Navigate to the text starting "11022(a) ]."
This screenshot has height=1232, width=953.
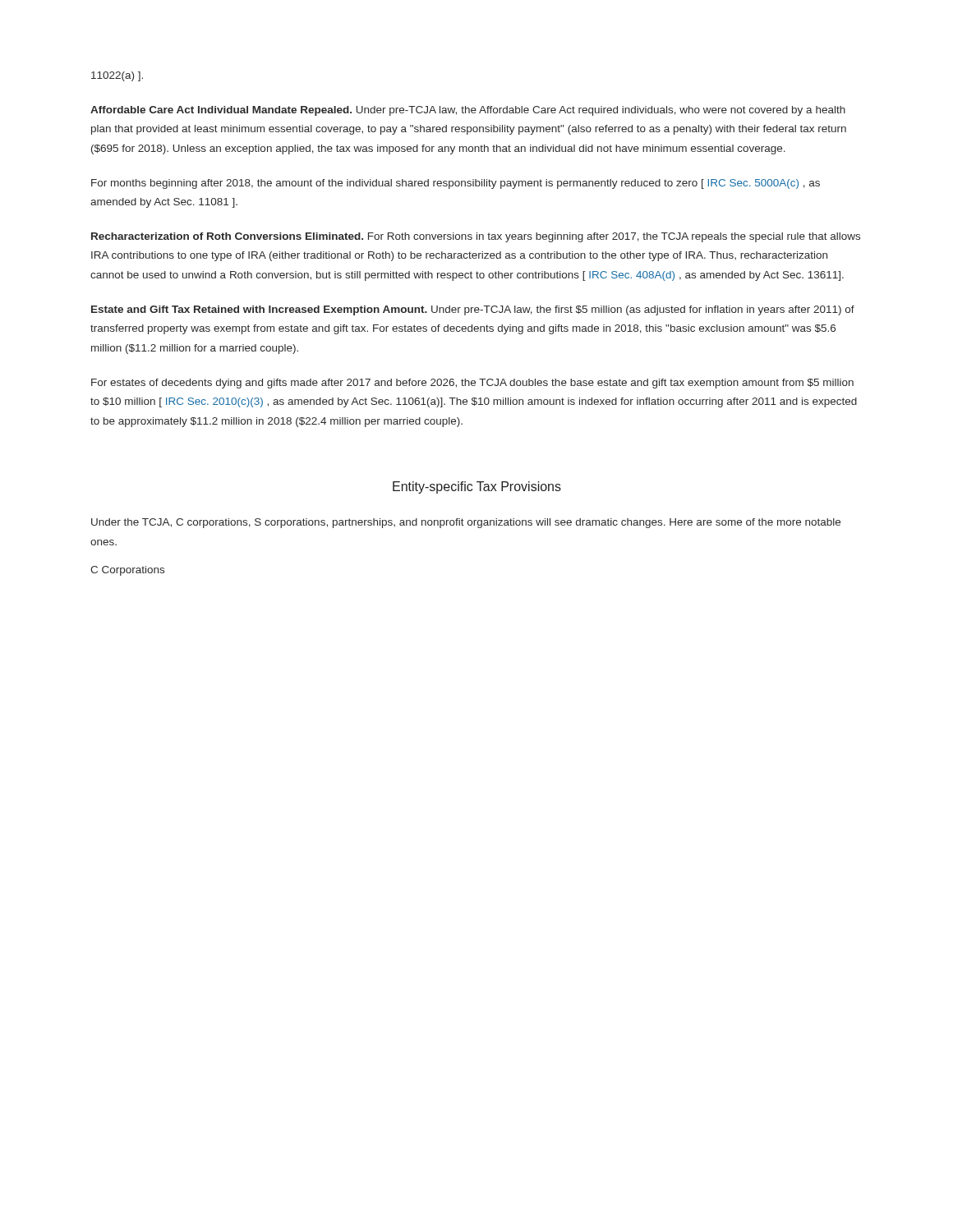click(117, 75)
